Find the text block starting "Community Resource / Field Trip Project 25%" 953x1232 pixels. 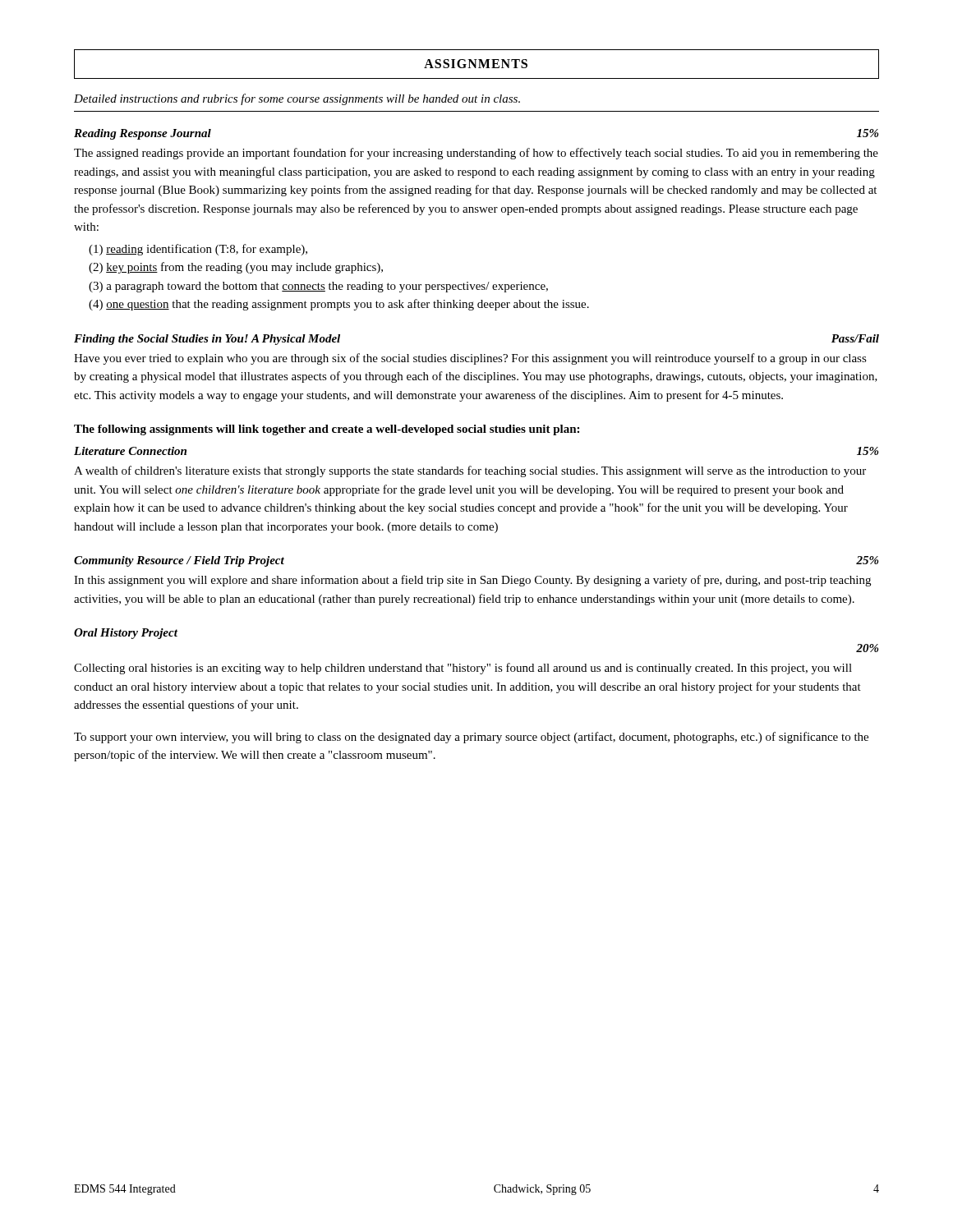pyautogui.click(x=175, y=561)
